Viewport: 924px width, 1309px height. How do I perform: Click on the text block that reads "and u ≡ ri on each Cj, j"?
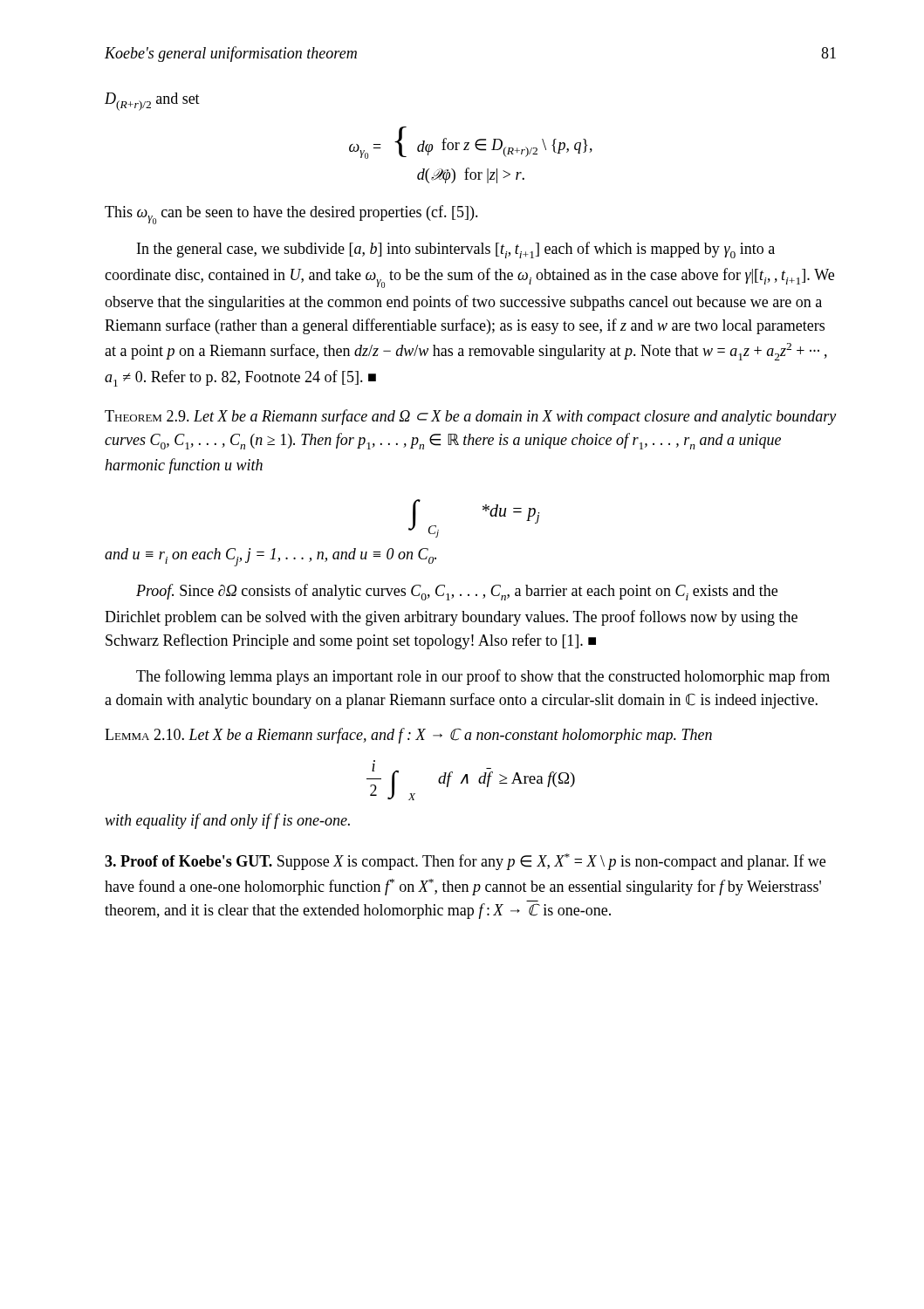[271, 555]
